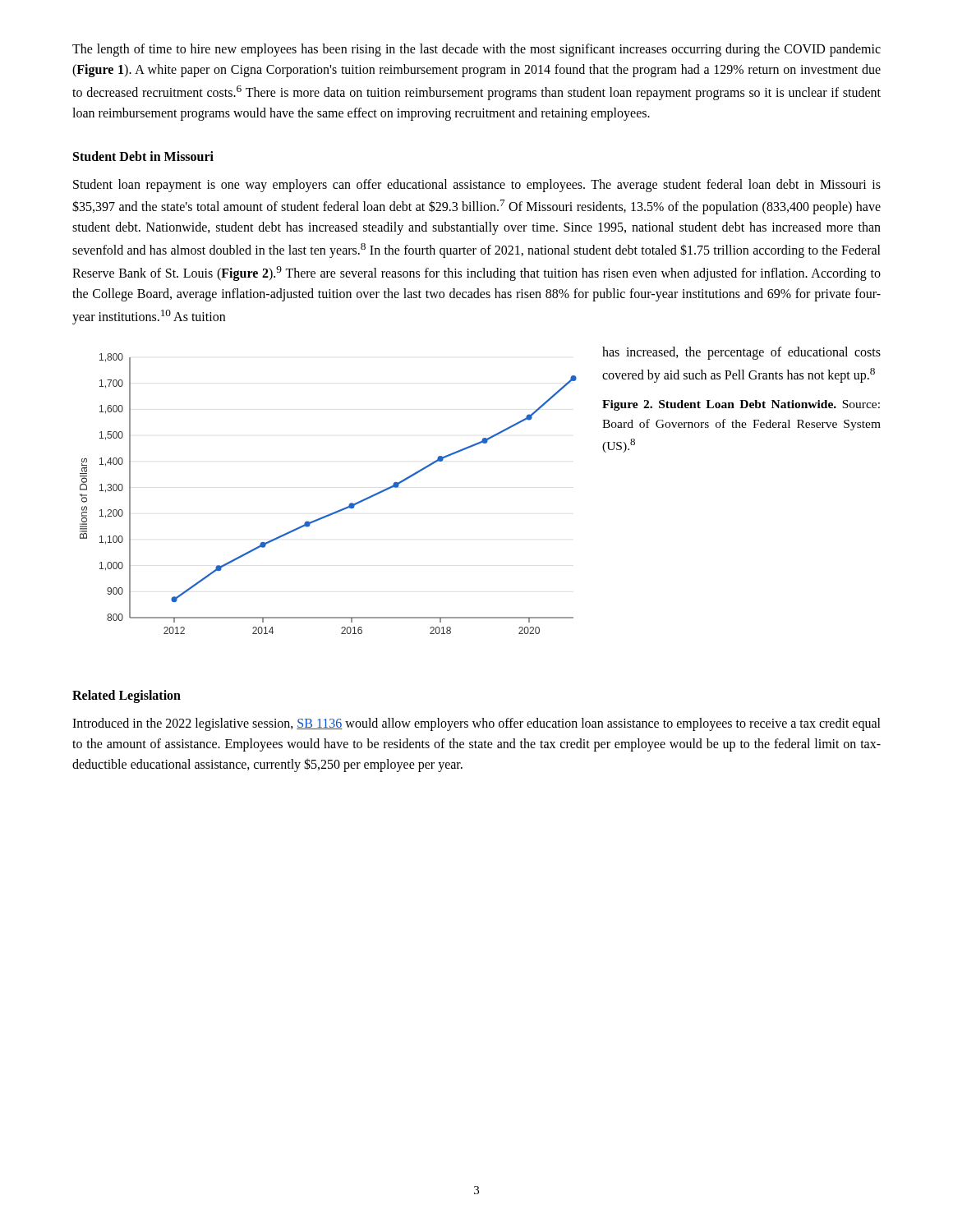This screenshot has width=953, height=1232.
Task: Find the text block with the text "The length of time to hire new employees"
Action: click(476, 81)
